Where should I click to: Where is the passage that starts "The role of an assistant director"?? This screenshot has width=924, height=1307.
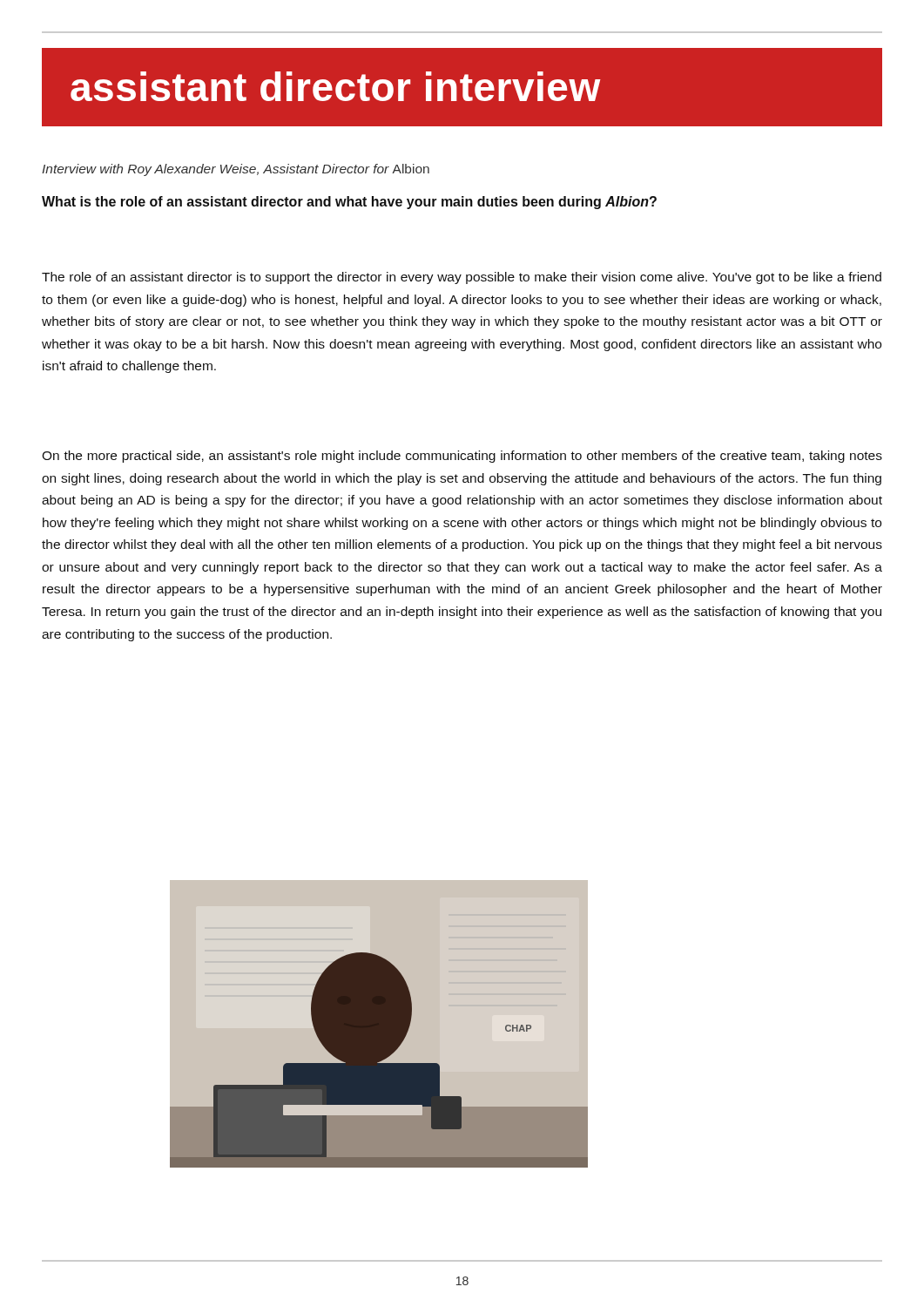pyautogui.click(x=462, y=321)
